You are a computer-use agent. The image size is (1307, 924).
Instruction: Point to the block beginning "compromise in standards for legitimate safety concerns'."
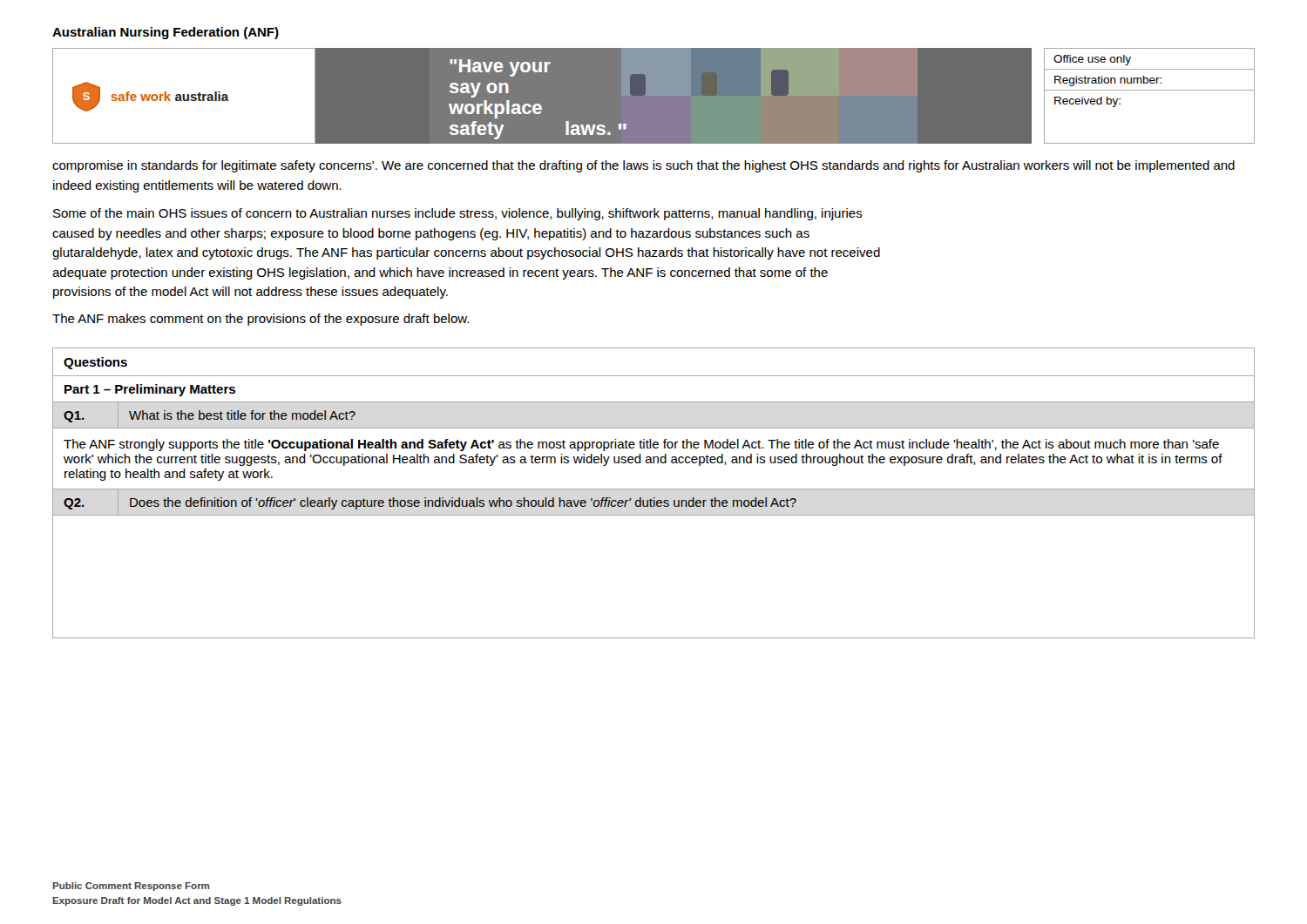(x=644, y=175)
